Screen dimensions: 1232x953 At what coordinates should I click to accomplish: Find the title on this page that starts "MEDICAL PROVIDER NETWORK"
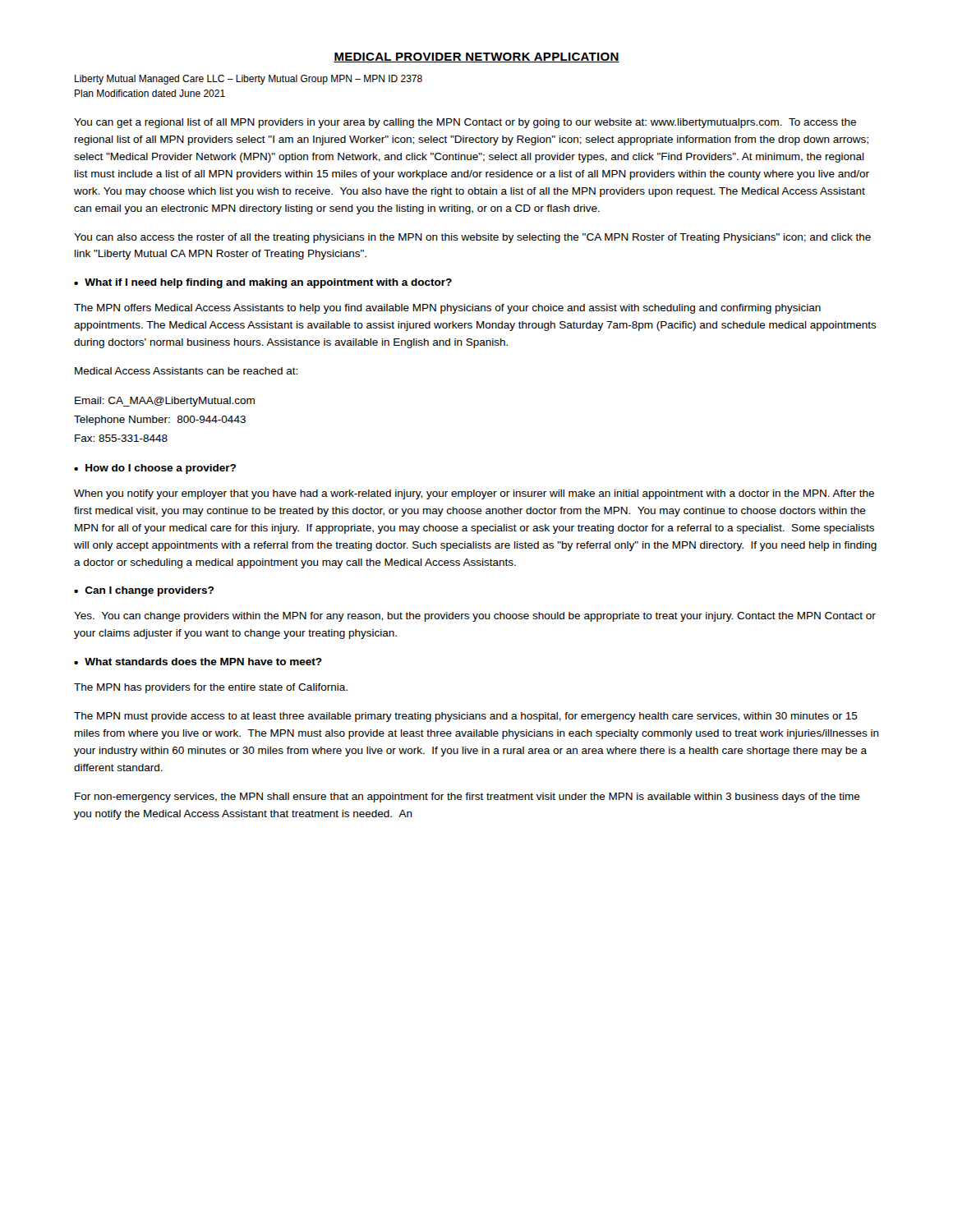tap(476, 56)
